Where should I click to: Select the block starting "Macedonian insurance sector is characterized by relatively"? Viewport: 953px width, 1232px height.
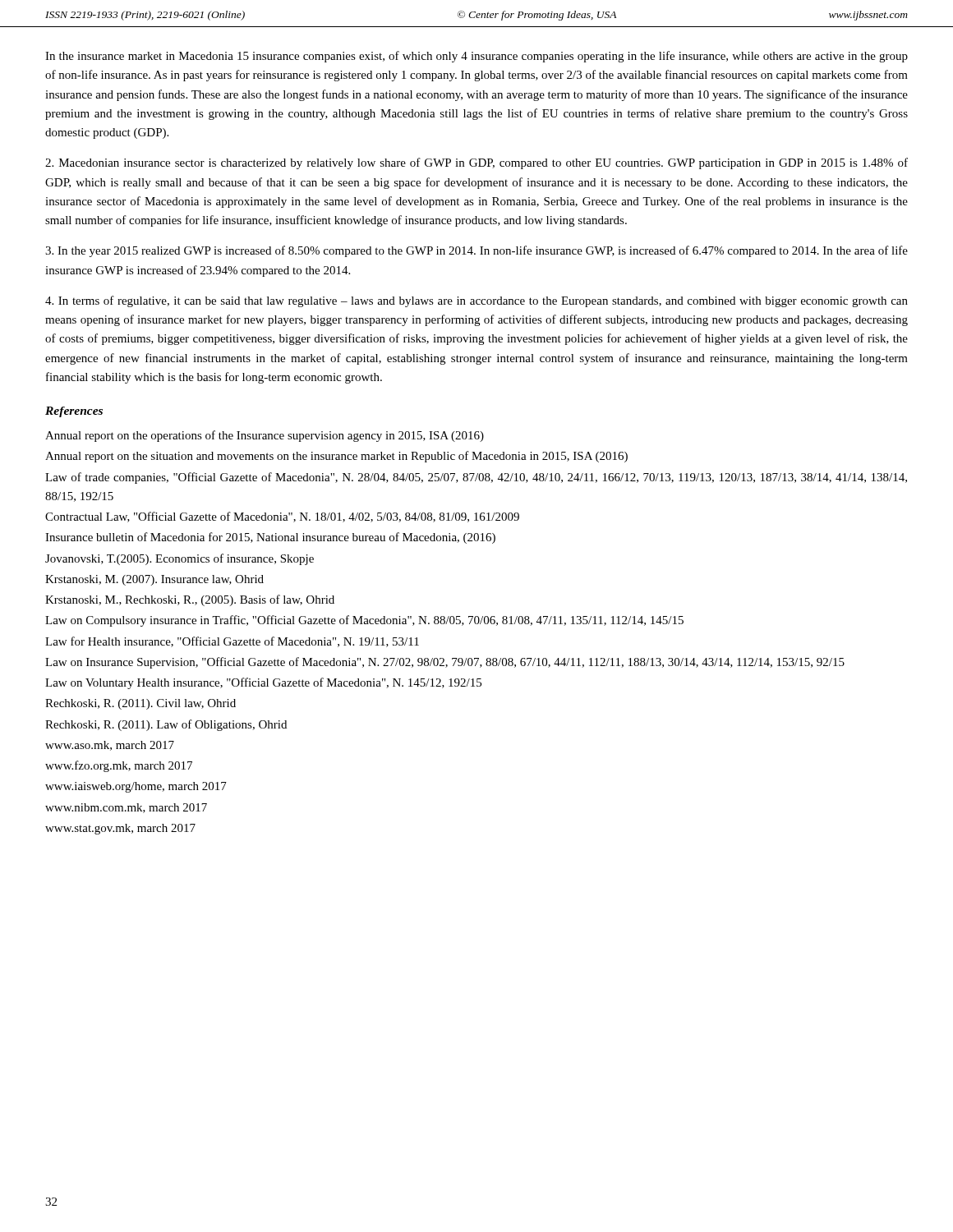[x=476, y=191]
